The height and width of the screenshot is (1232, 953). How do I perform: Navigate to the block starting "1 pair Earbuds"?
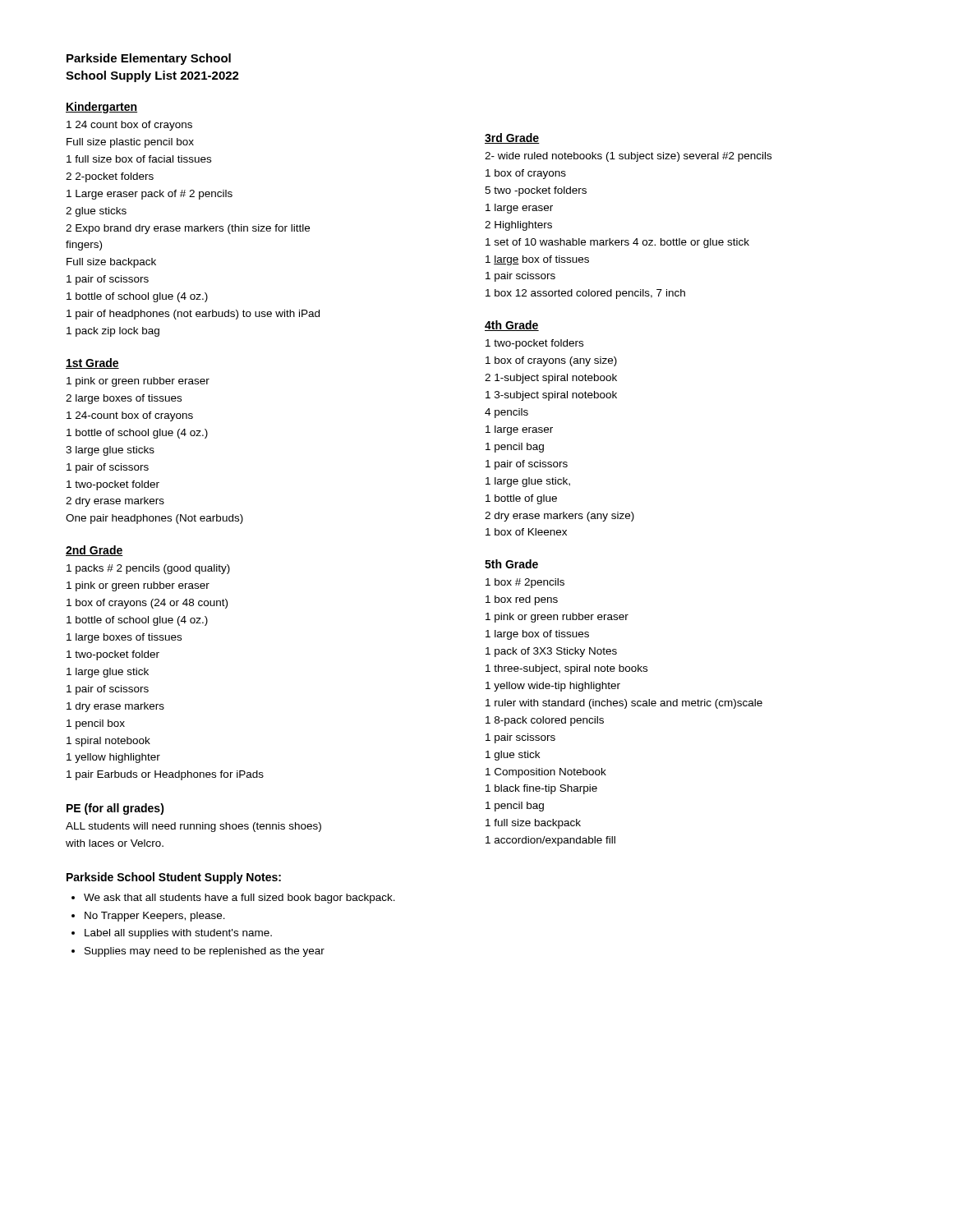(165, 774)
